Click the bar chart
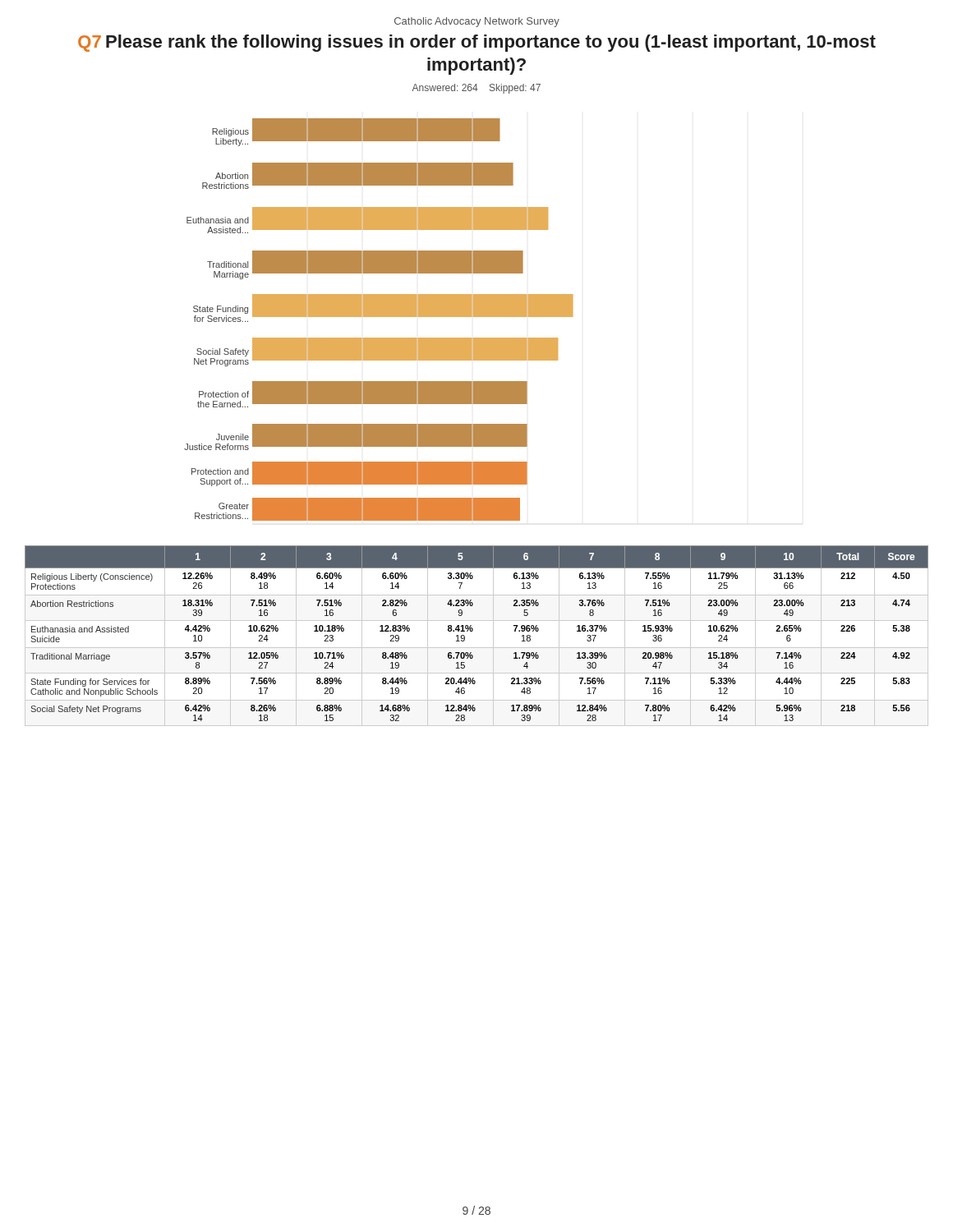Image resolution: width=953 pixels, height=1232 pixels. click(x=476, y=315)
